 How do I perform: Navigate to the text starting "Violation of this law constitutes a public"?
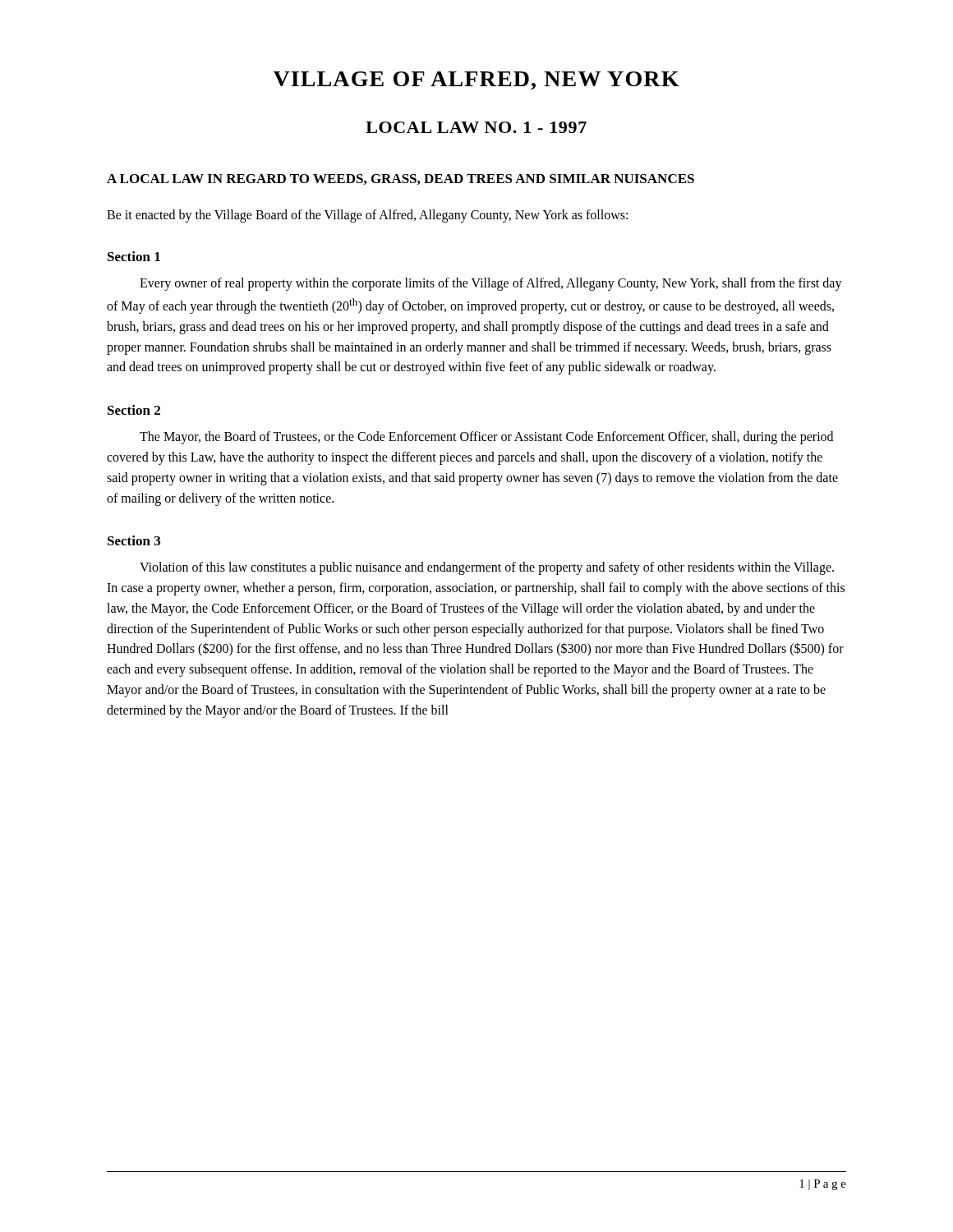(x=476, y=639)
